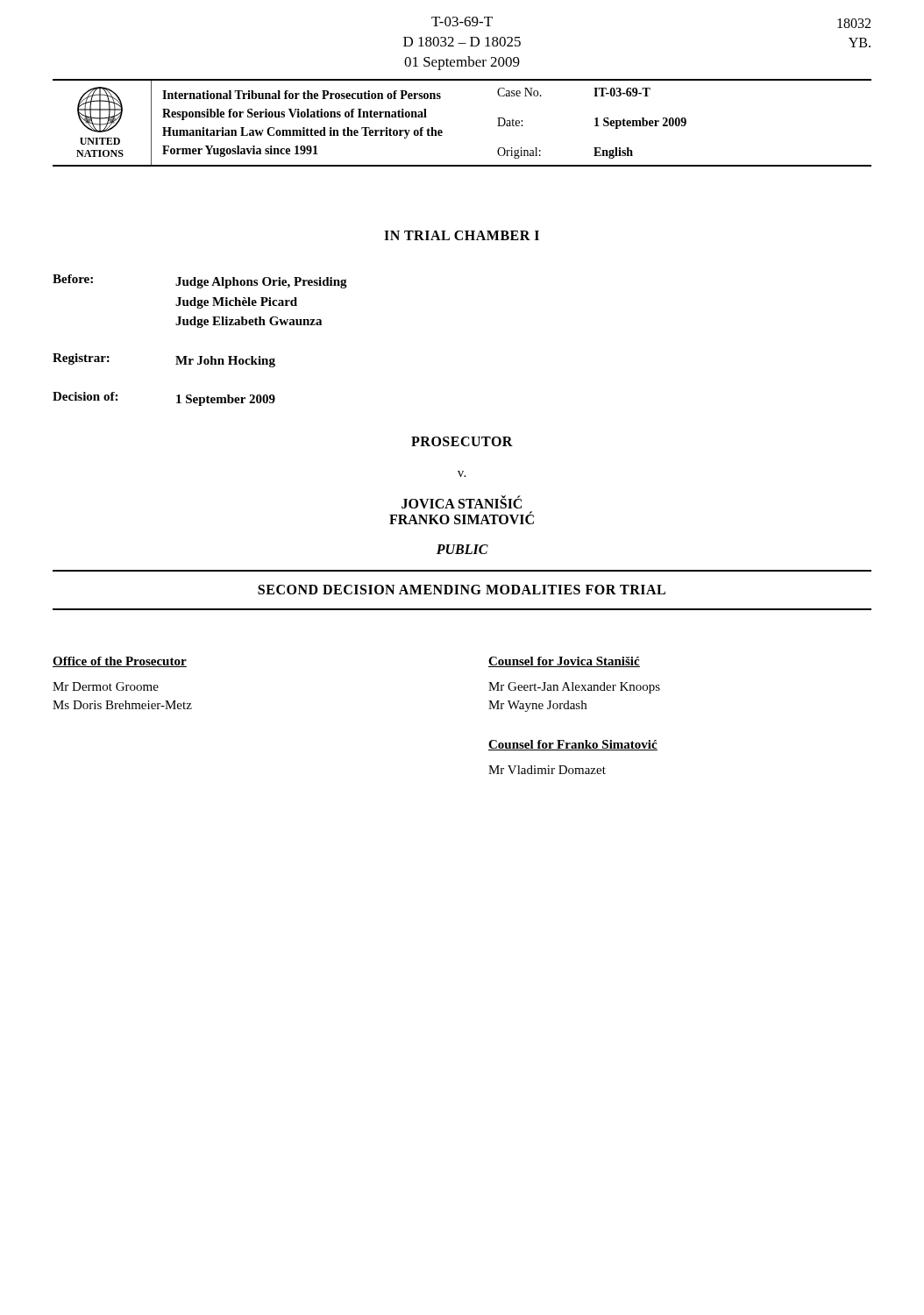This screenshot has width=924, height=1315.
Task: Find the region starting "Office of the Prosecutor"
Action: point(119,661)
